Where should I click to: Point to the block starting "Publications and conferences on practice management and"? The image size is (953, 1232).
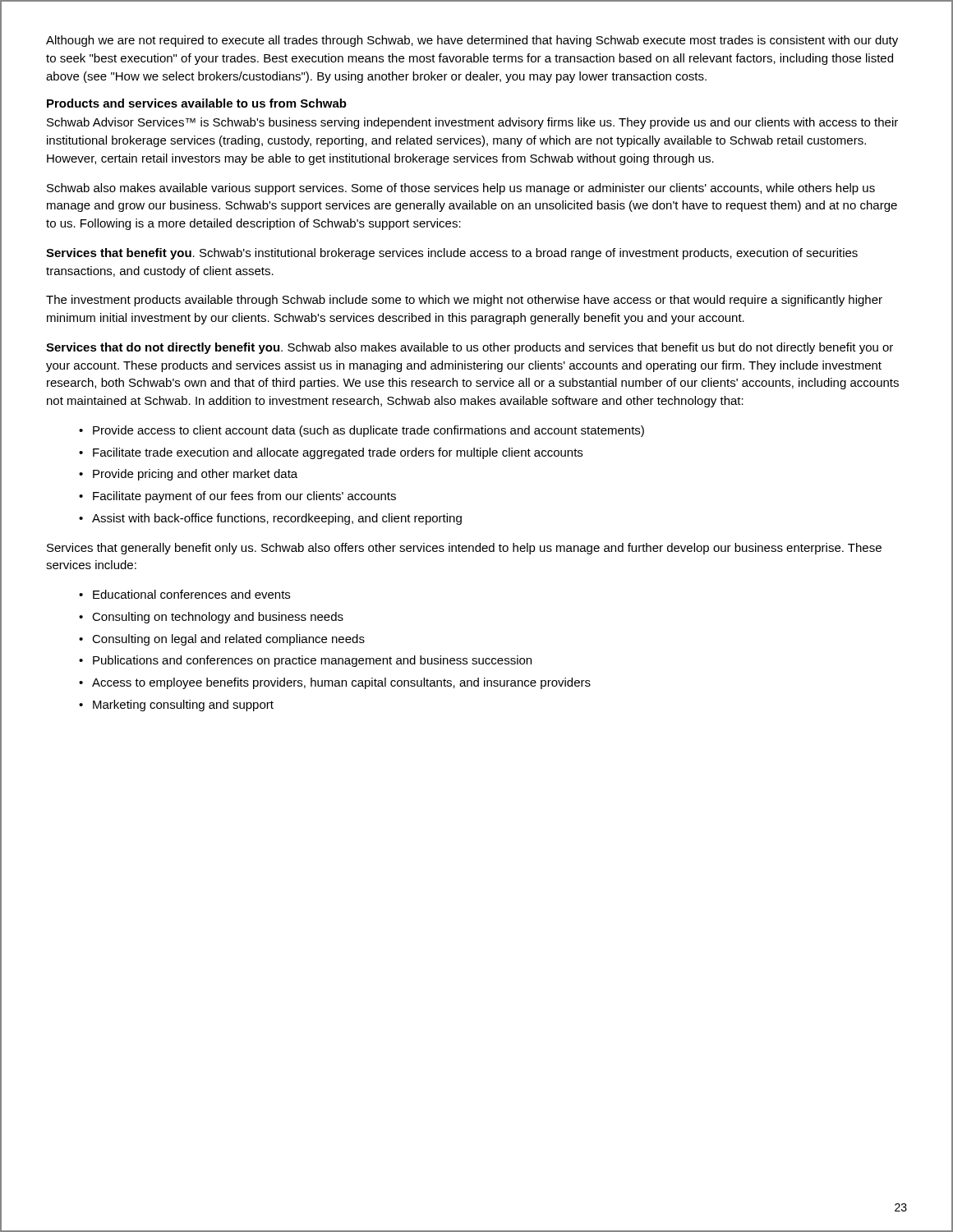tap(312, 660)
